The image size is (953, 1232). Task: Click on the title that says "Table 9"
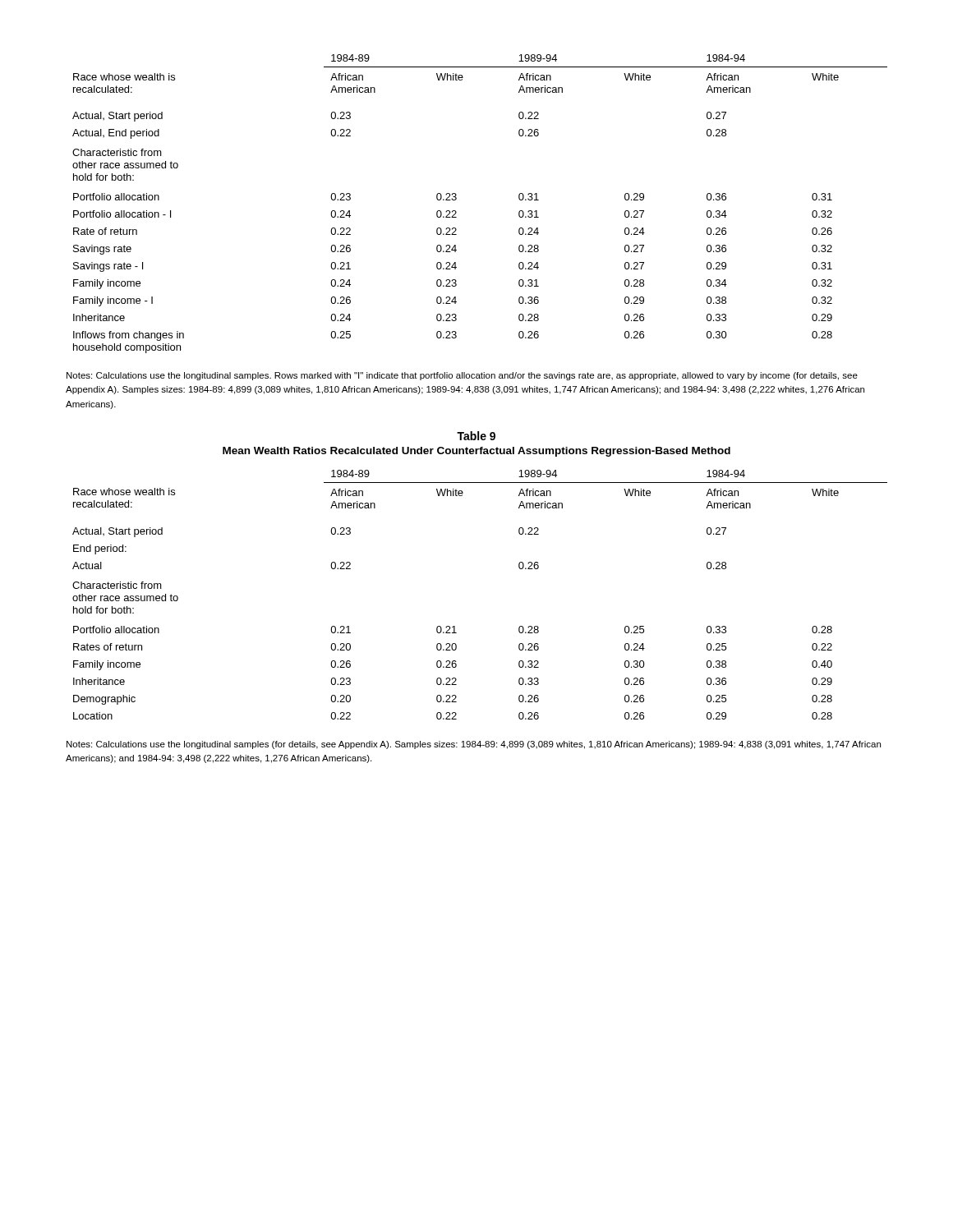476,436
